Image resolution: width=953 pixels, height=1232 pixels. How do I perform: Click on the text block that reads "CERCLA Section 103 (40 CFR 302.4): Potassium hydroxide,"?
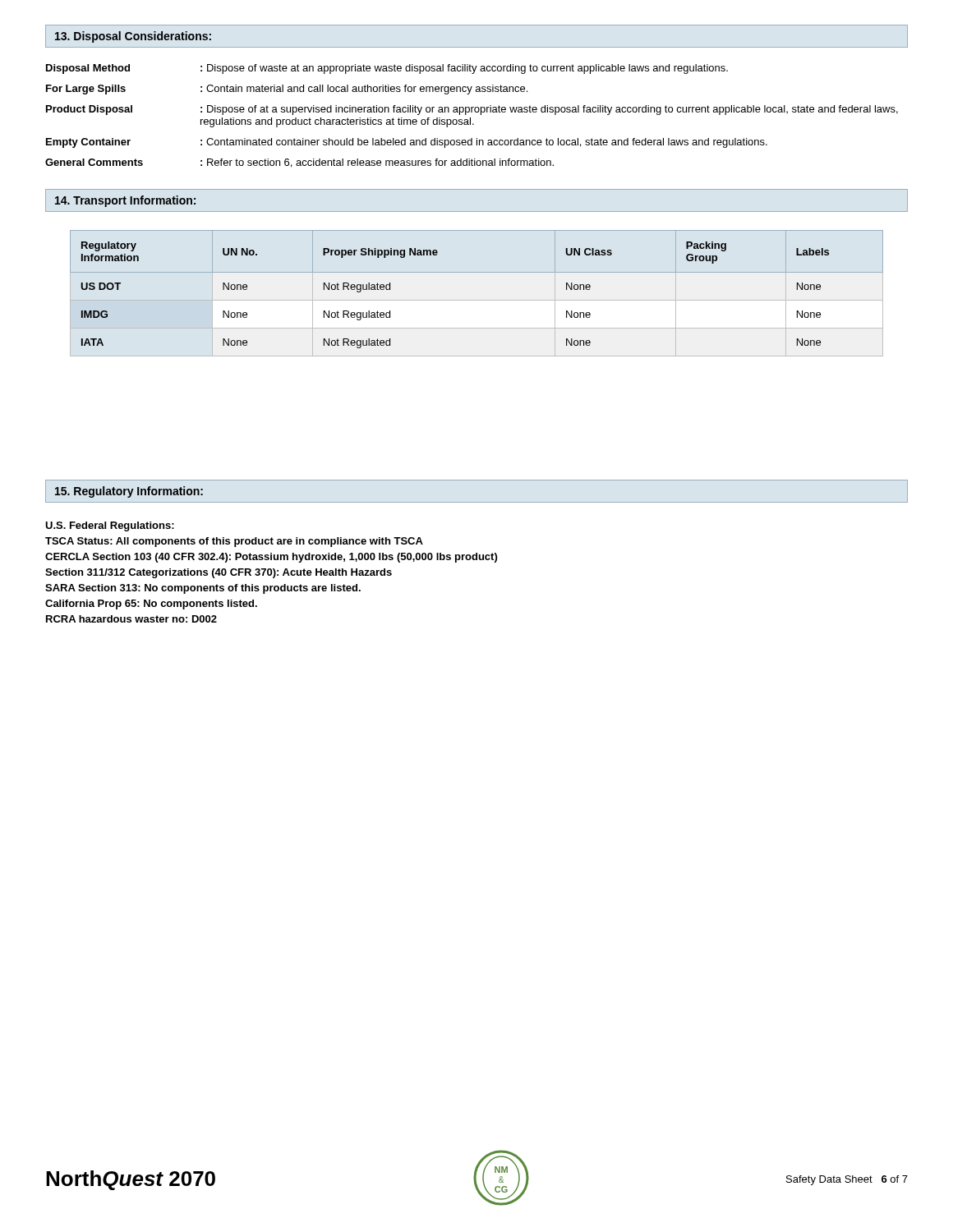(x=476, y=556)
